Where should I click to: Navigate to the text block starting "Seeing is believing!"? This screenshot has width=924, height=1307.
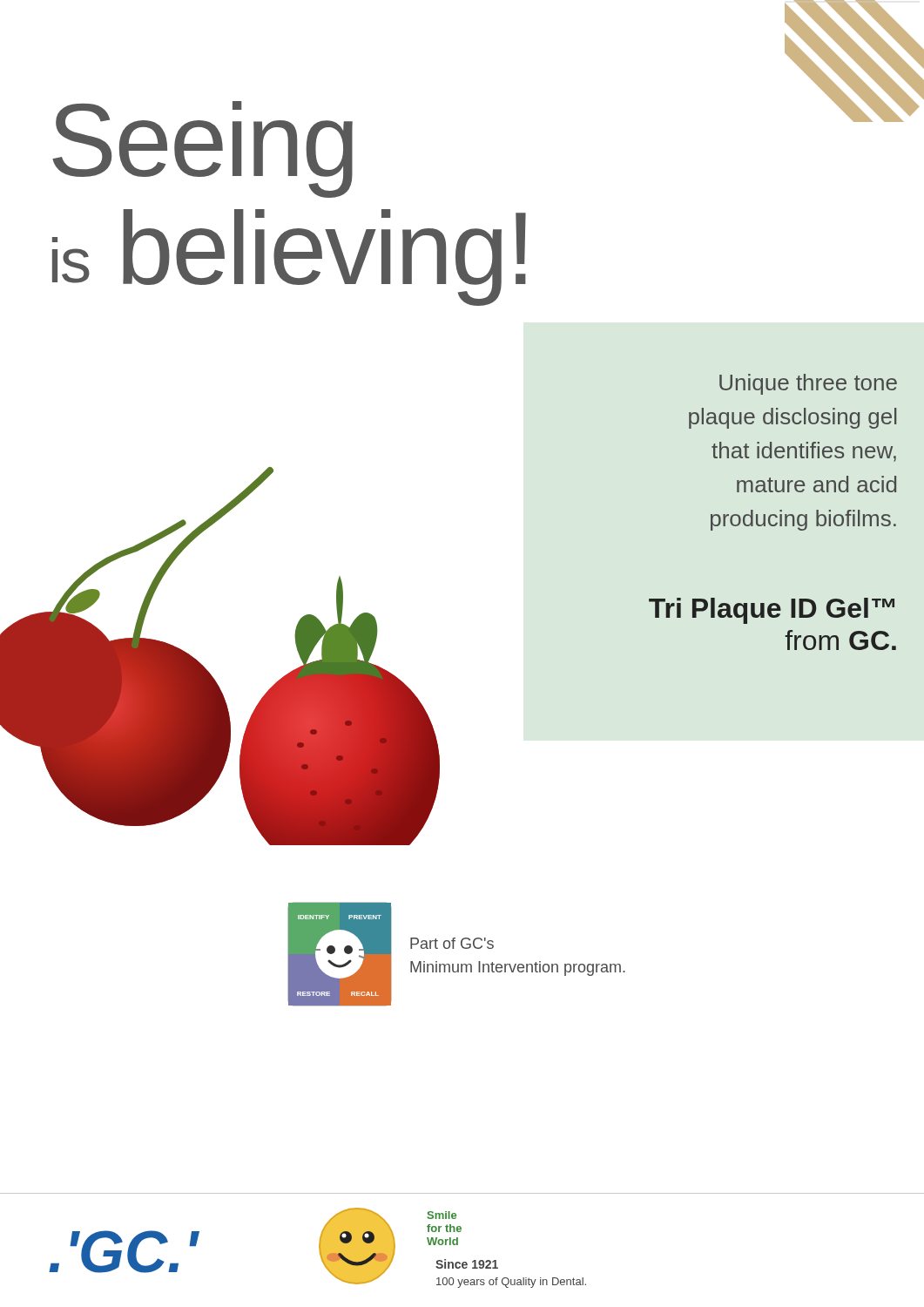(x=291, y=195)
